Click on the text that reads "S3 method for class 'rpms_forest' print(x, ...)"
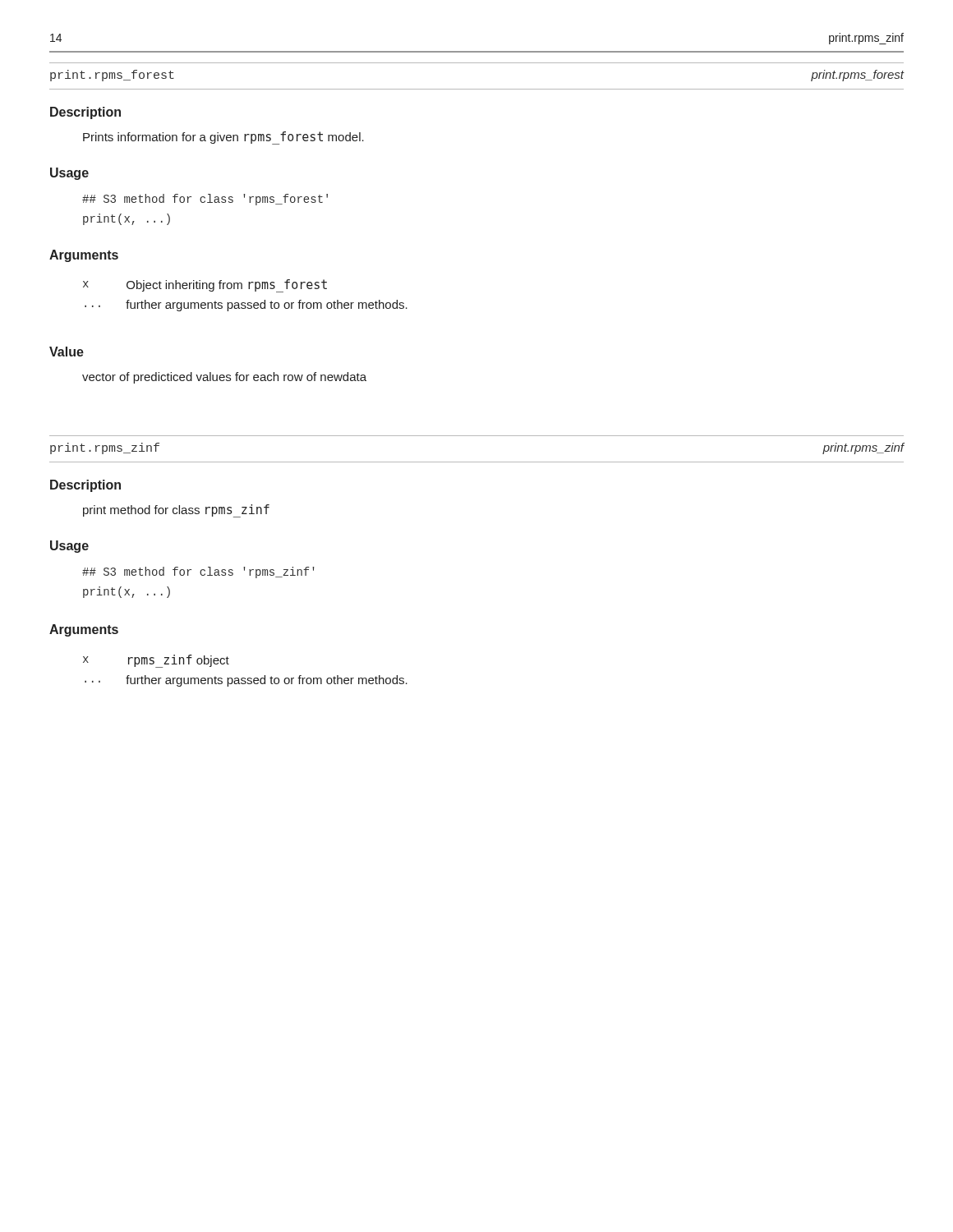Screen dimensions: 1232x953 click(x=206, y=209)
